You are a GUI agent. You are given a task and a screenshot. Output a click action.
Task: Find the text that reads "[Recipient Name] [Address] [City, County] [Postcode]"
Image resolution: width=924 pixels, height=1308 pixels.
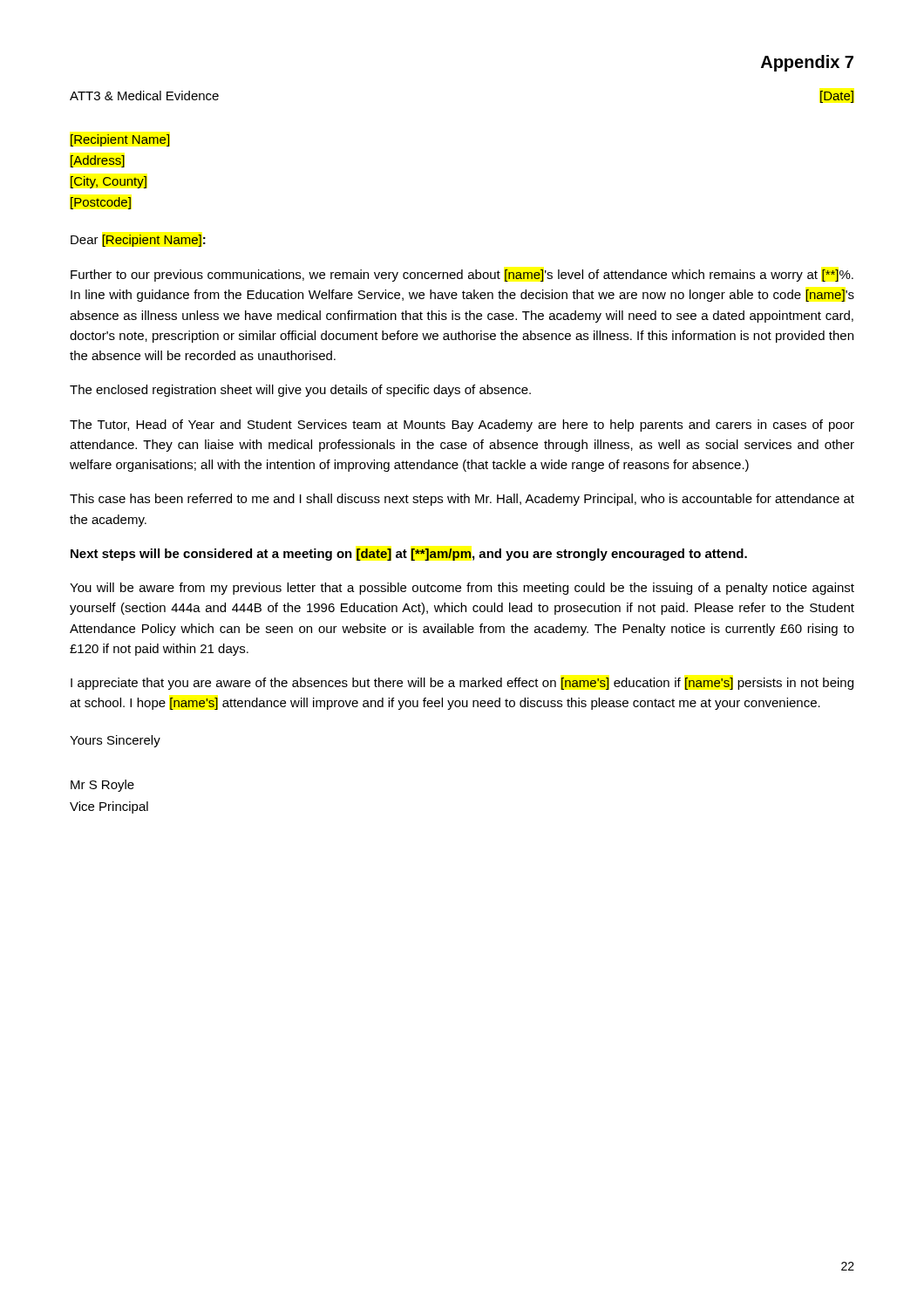pos(120,170)
